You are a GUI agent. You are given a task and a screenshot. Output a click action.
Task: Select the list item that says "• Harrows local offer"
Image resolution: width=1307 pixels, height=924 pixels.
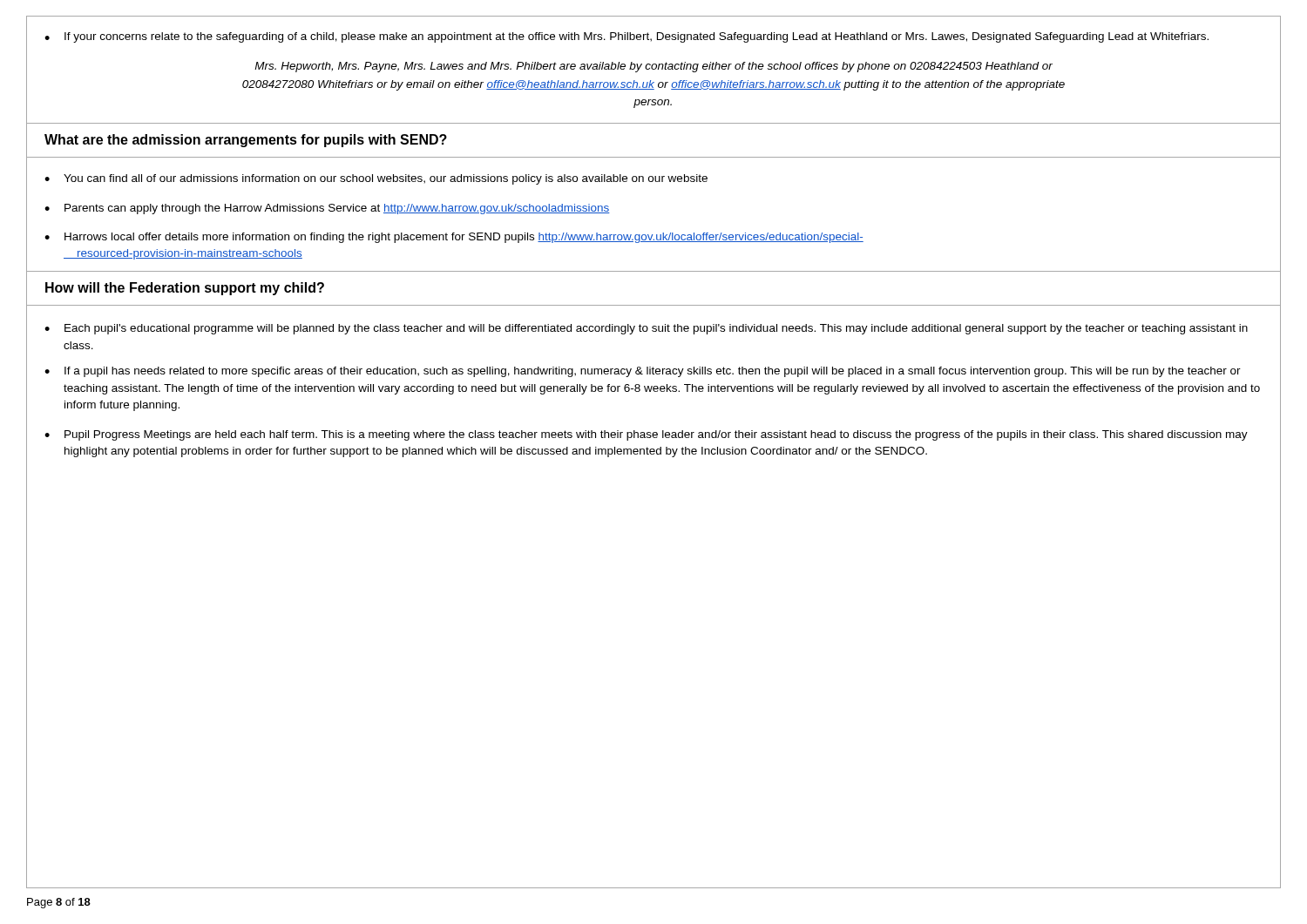click(454, 245)
